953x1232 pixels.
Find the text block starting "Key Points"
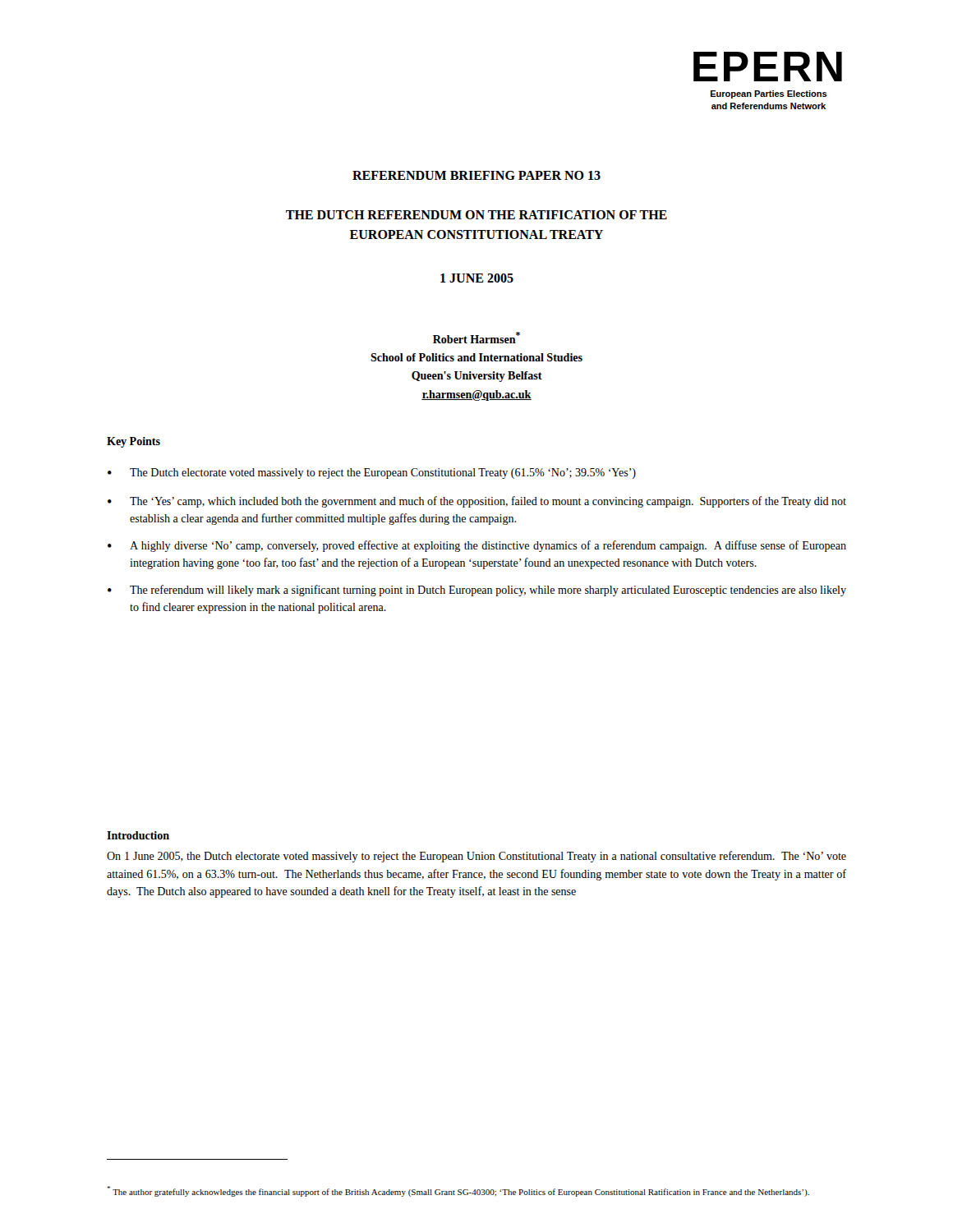coord(134,442)
